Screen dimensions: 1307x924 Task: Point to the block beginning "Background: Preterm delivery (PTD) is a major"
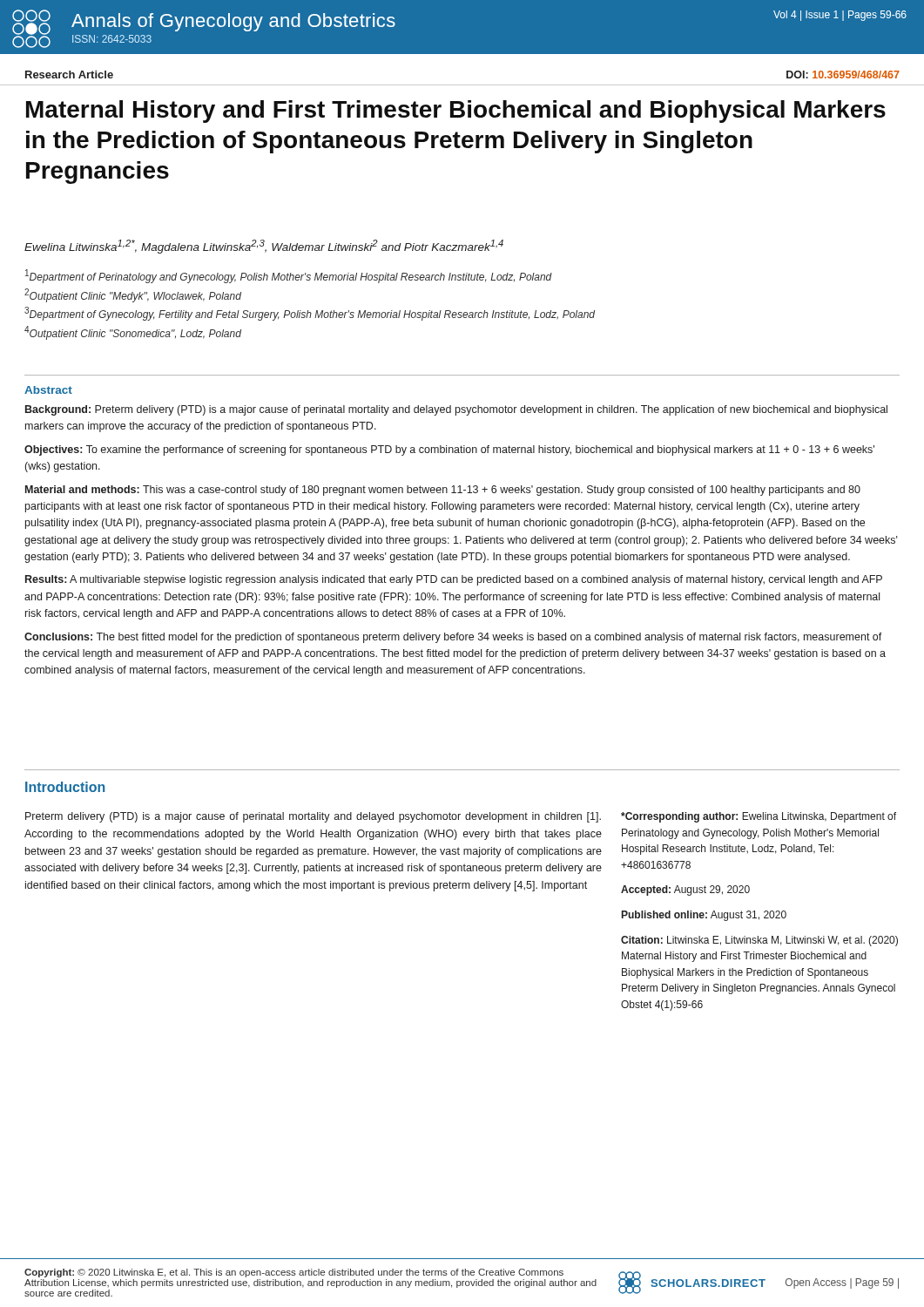tap(456, 418)
